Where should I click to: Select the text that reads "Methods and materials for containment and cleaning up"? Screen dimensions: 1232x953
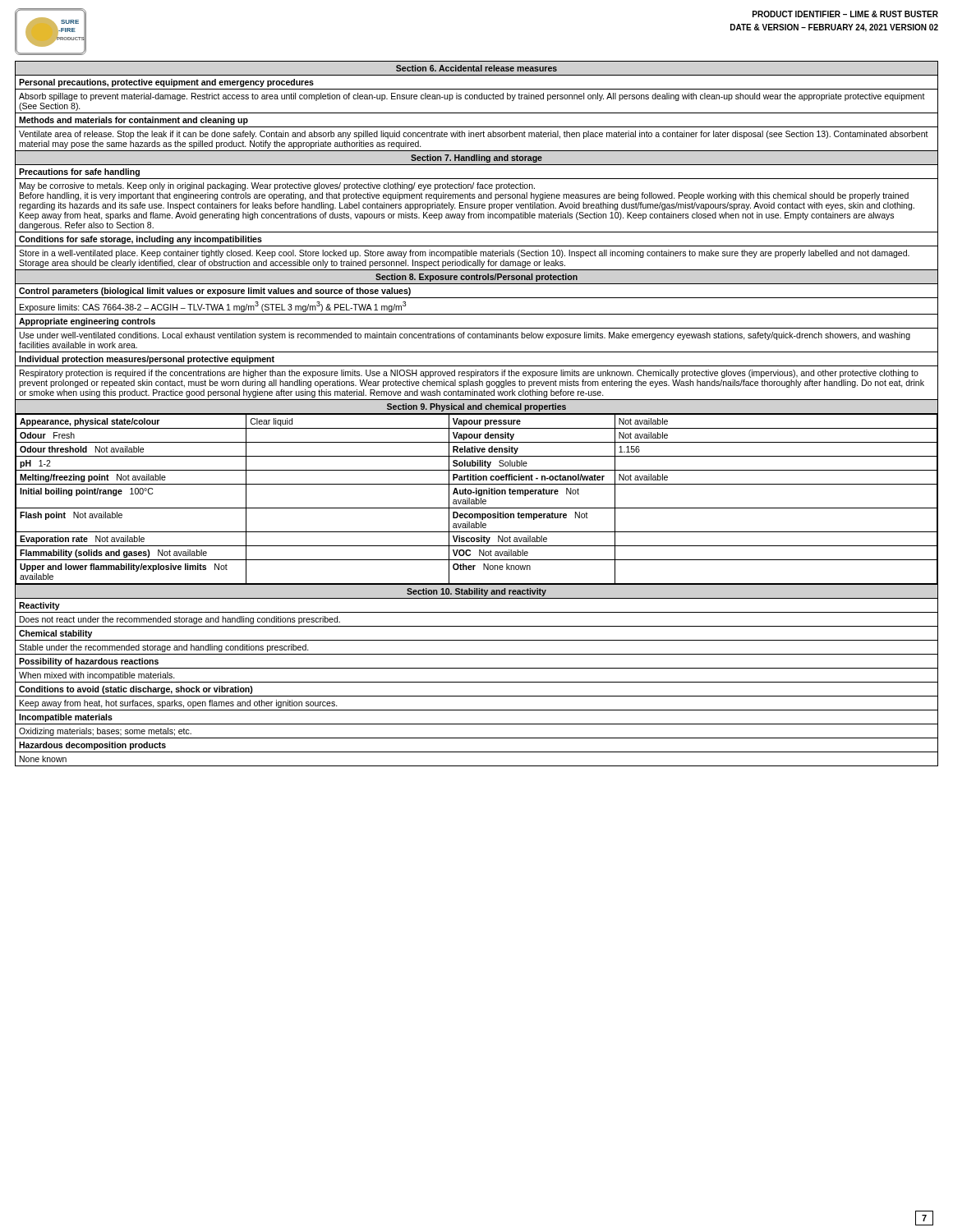[133, 120]
